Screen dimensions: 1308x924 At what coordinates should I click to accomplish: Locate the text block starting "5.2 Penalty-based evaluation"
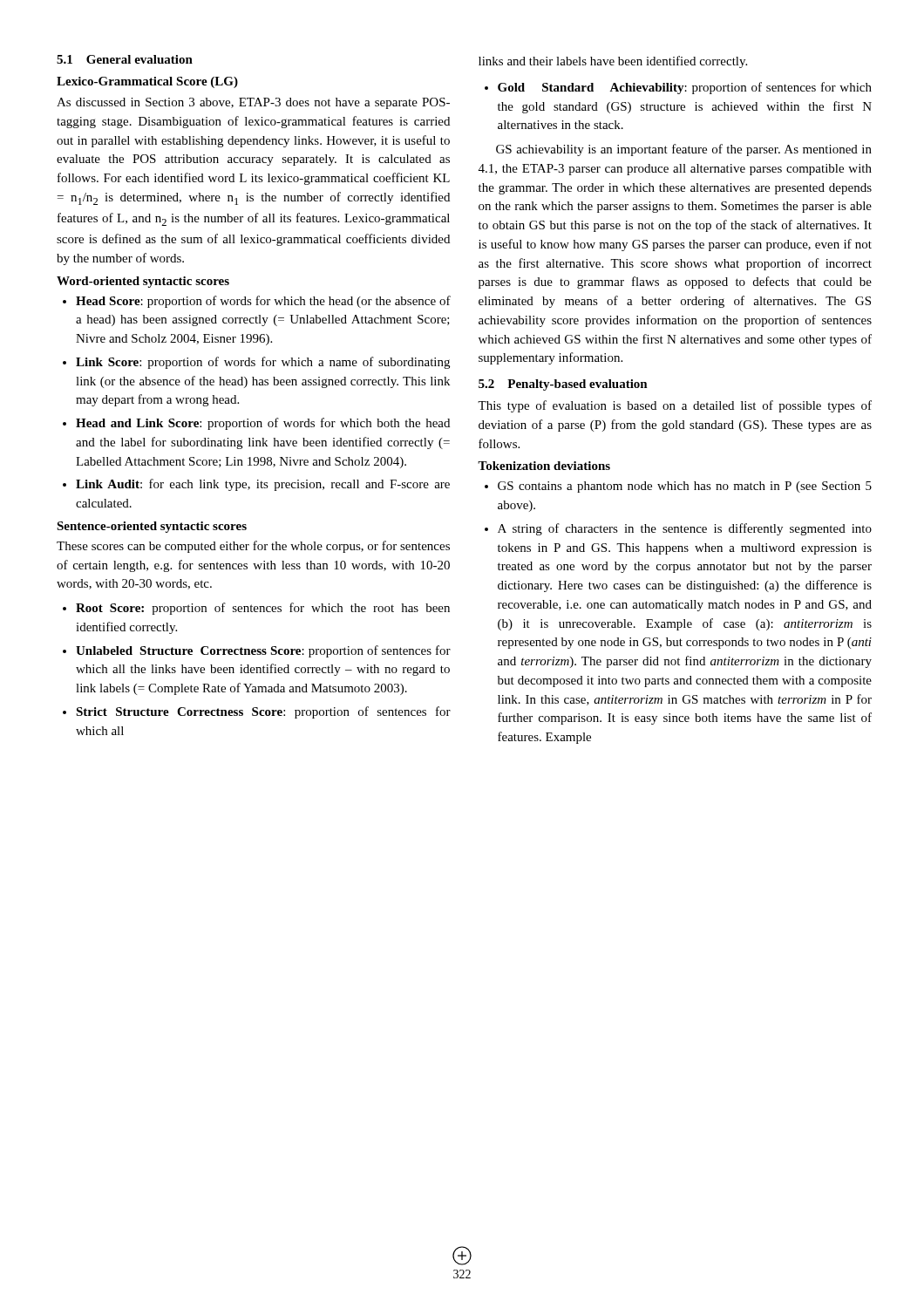tap(563, 384)
